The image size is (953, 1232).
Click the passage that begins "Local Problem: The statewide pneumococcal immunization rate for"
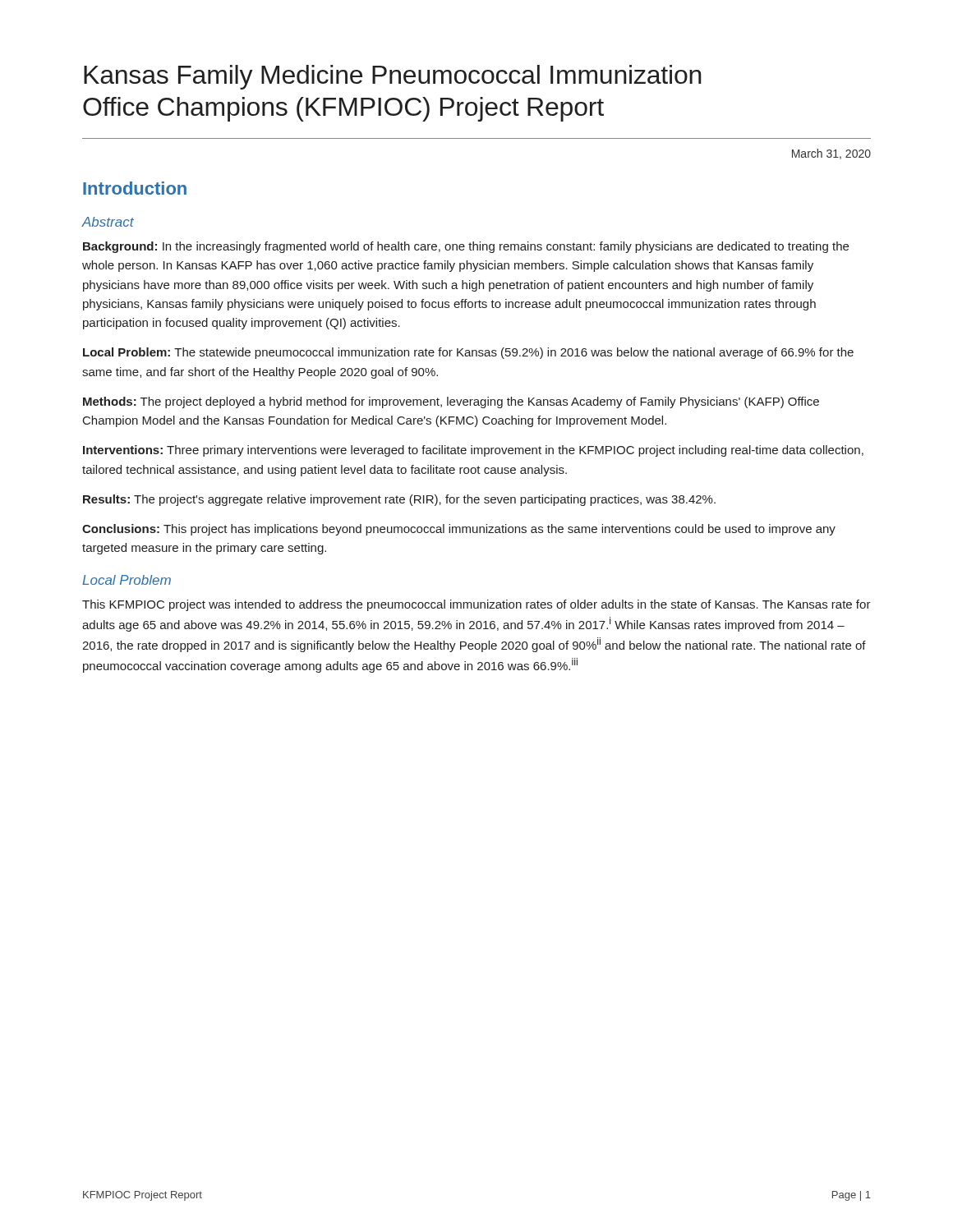pos(476,362)
